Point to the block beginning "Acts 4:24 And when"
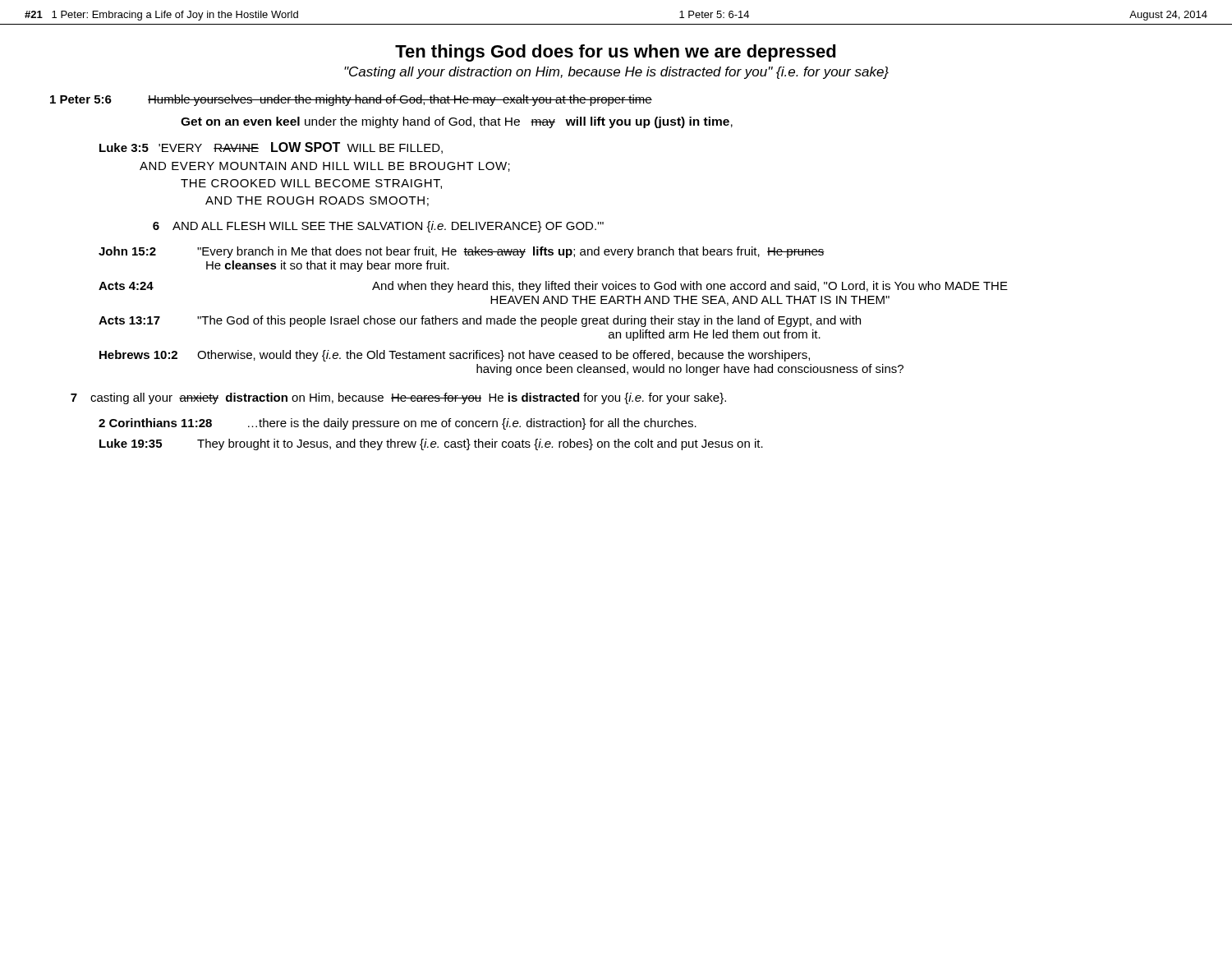 641,292
